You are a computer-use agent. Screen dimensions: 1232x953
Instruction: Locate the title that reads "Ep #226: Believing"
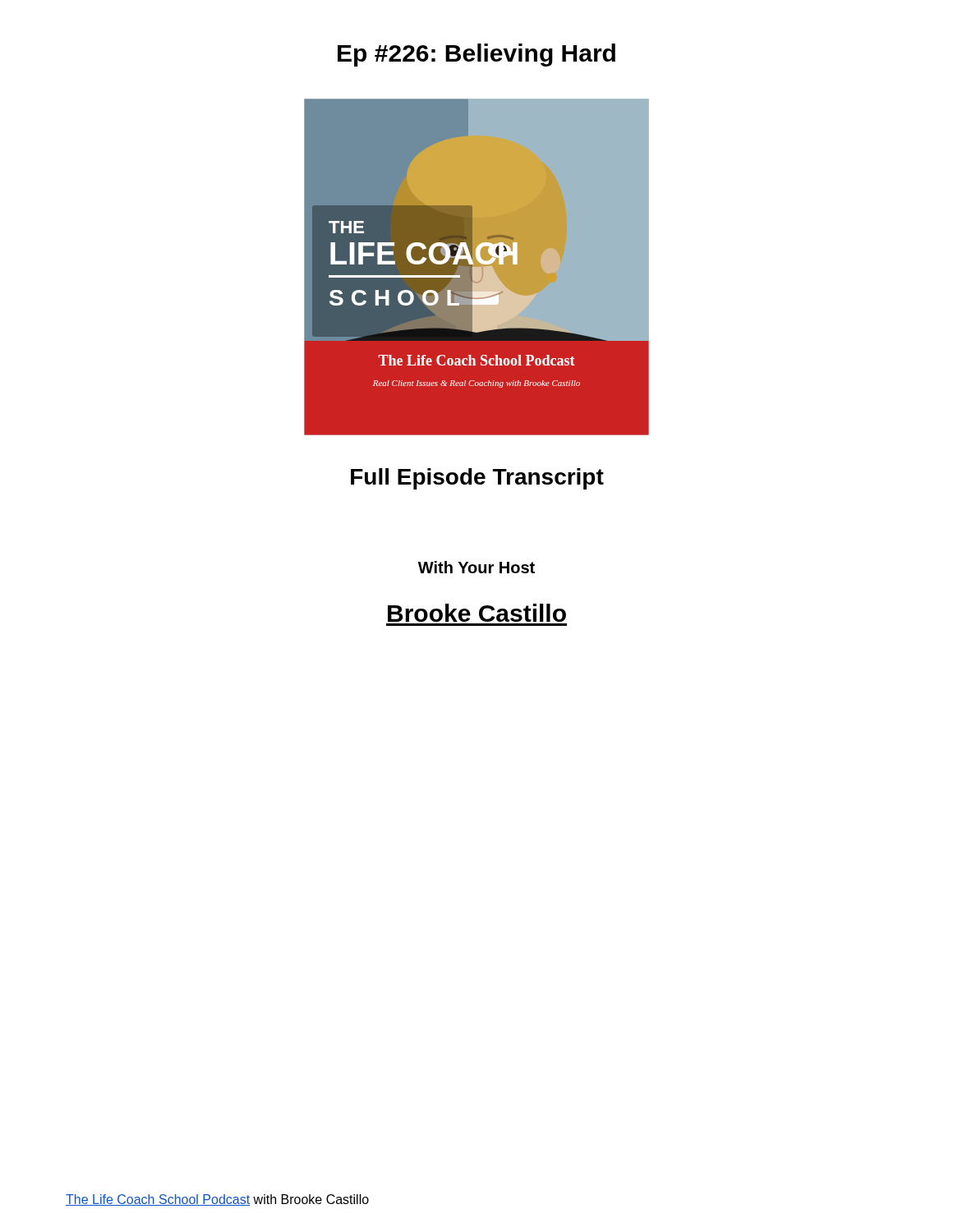click(x=476, y=53)
